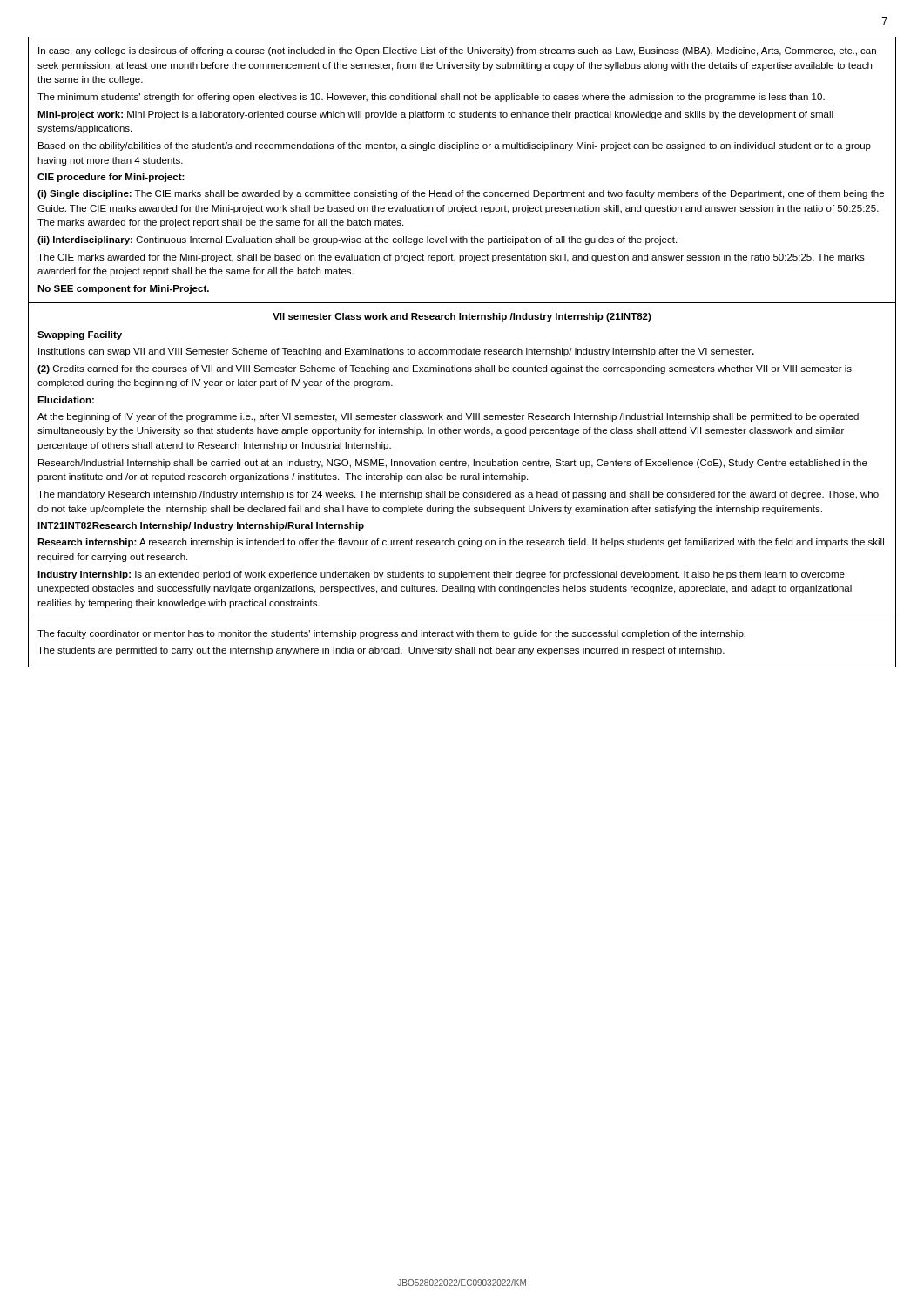Find the section header that reads "Swapping Facility"
The height and width of the screenshot is (1307, 924).
pos(80,335)
